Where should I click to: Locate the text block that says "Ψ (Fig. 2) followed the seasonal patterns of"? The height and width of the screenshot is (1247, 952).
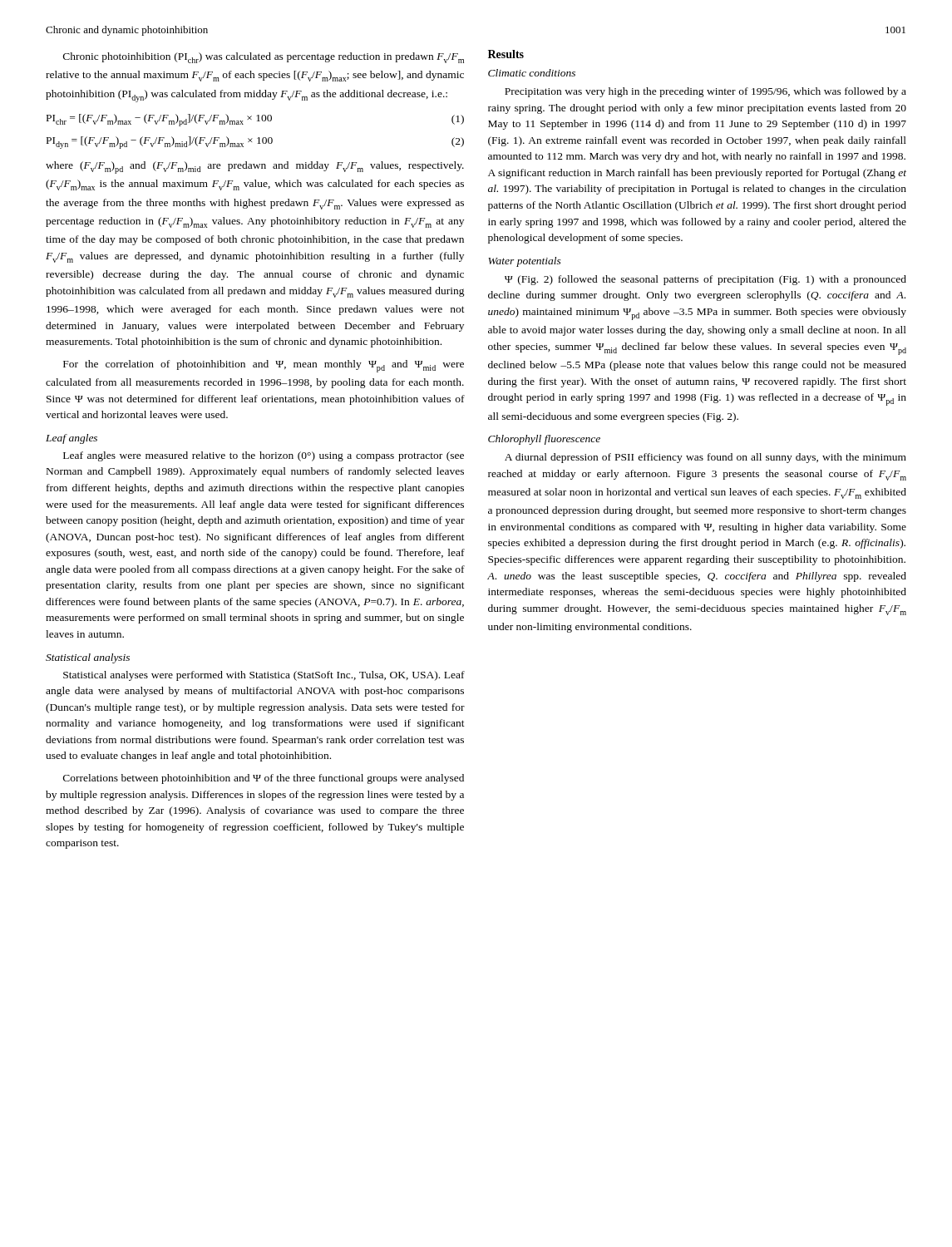697,347
